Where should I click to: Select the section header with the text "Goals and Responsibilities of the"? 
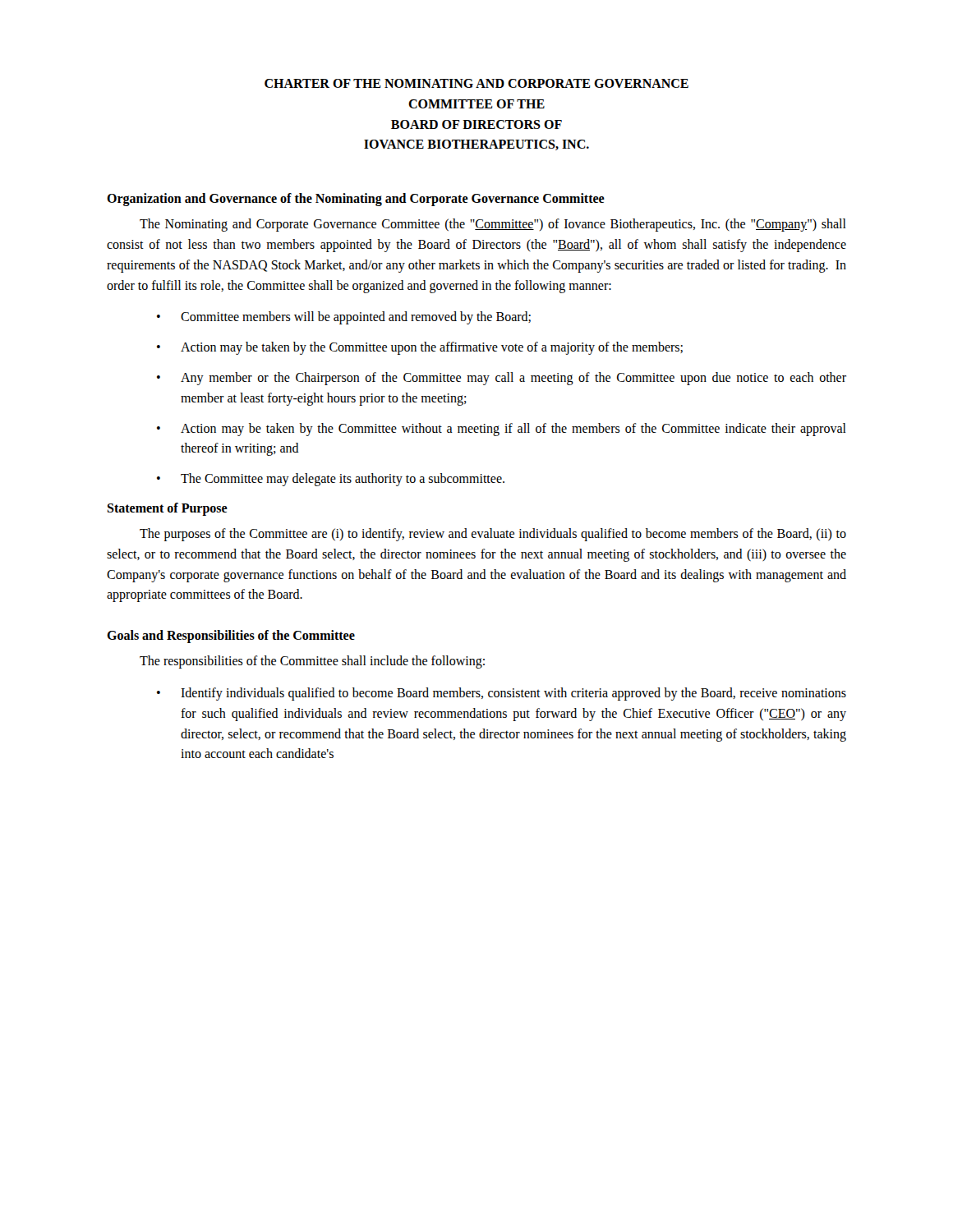click(231, 635)
